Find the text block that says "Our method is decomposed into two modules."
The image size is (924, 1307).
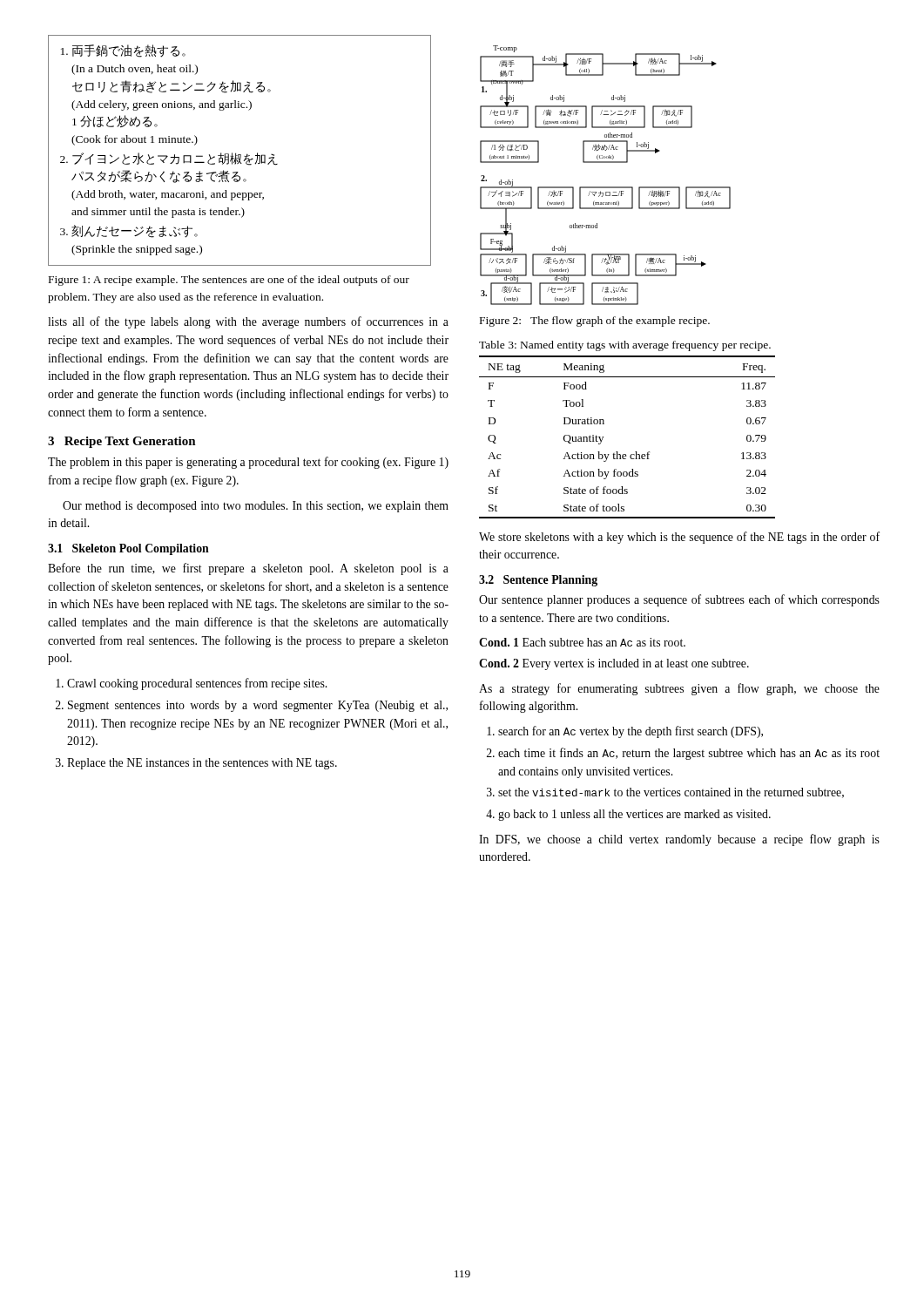(x=248, y=515)
